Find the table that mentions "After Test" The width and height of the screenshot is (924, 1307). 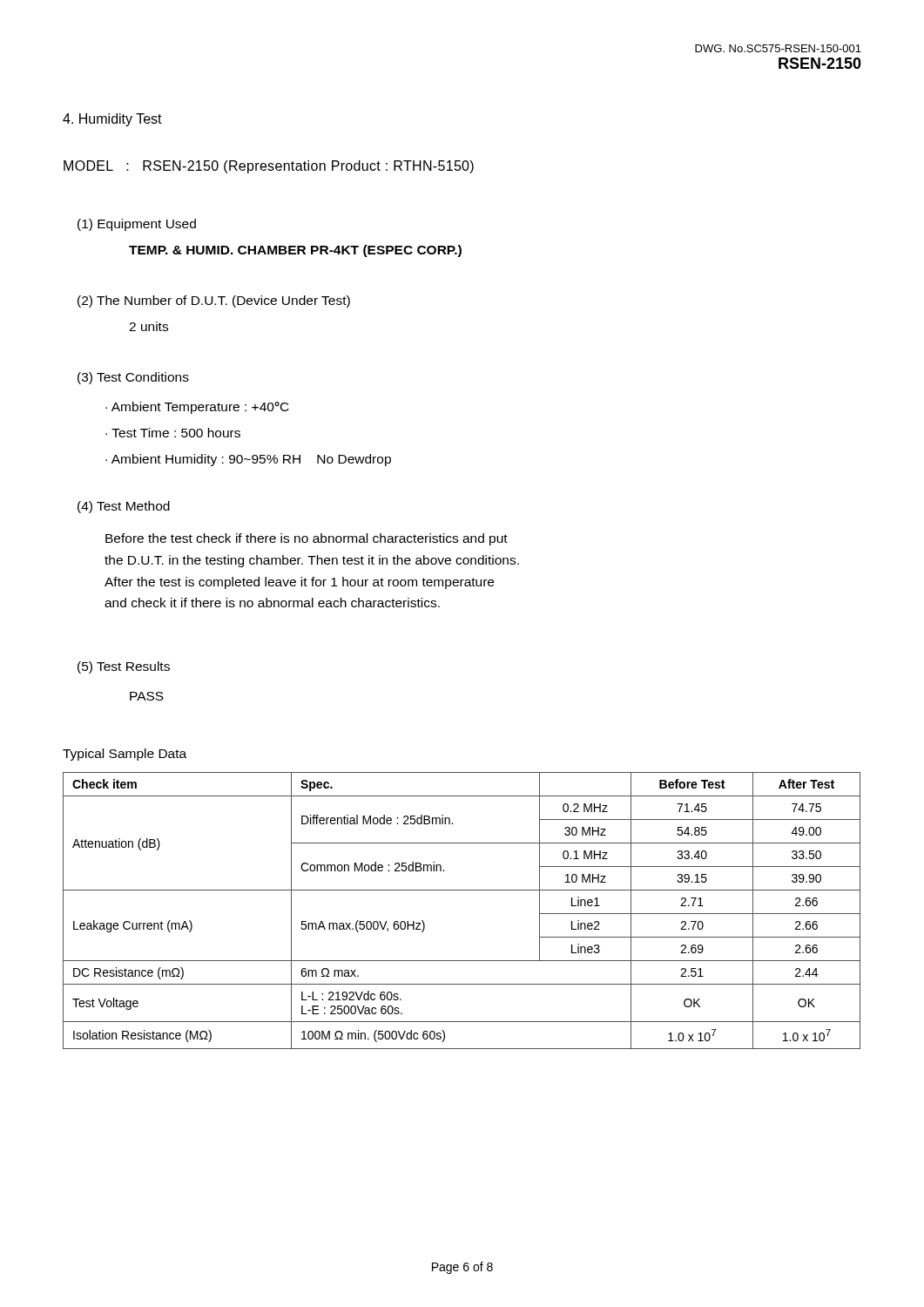pos(462,910)
